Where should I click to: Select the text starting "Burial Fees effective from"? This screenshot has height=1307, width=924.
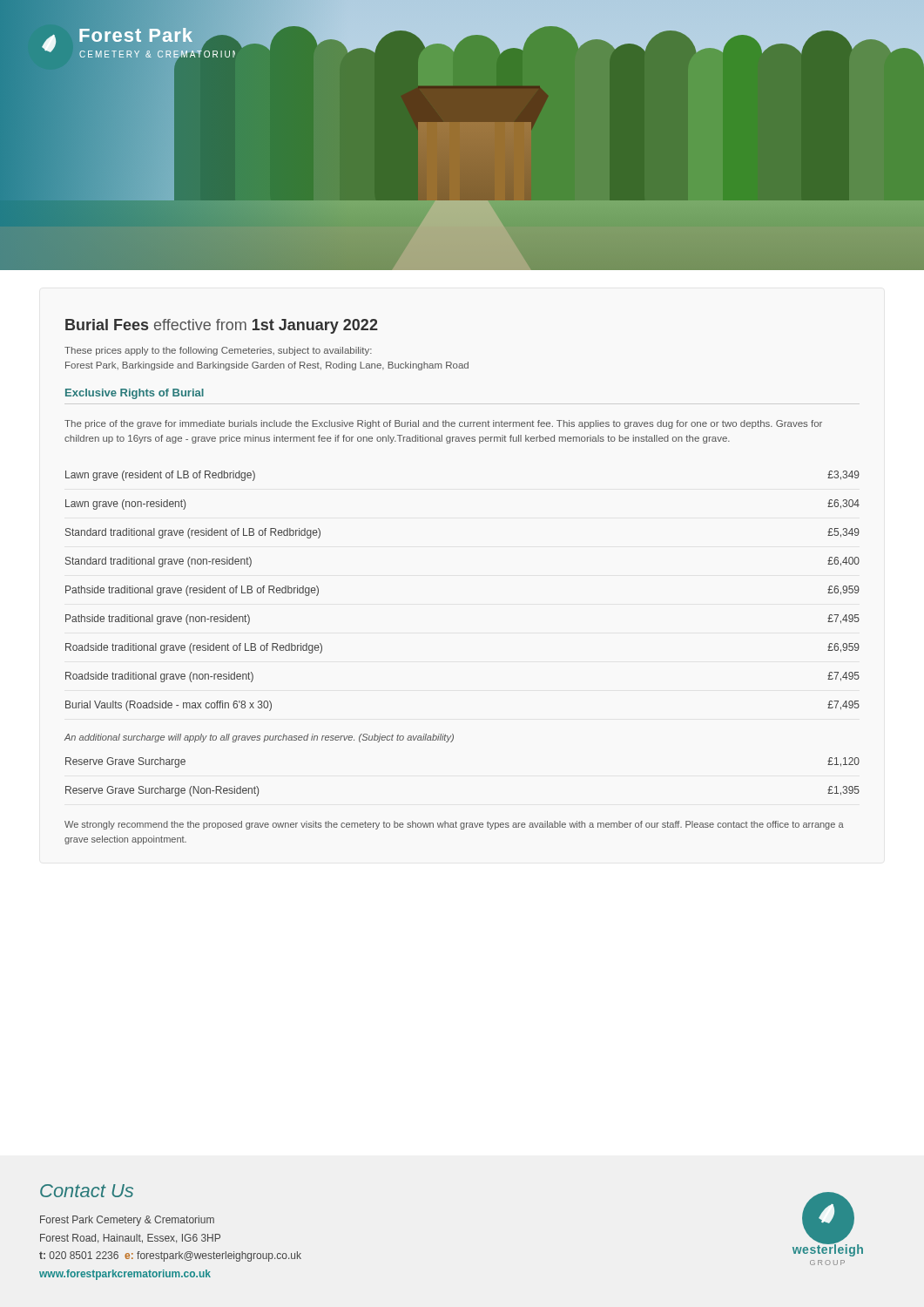221,325
